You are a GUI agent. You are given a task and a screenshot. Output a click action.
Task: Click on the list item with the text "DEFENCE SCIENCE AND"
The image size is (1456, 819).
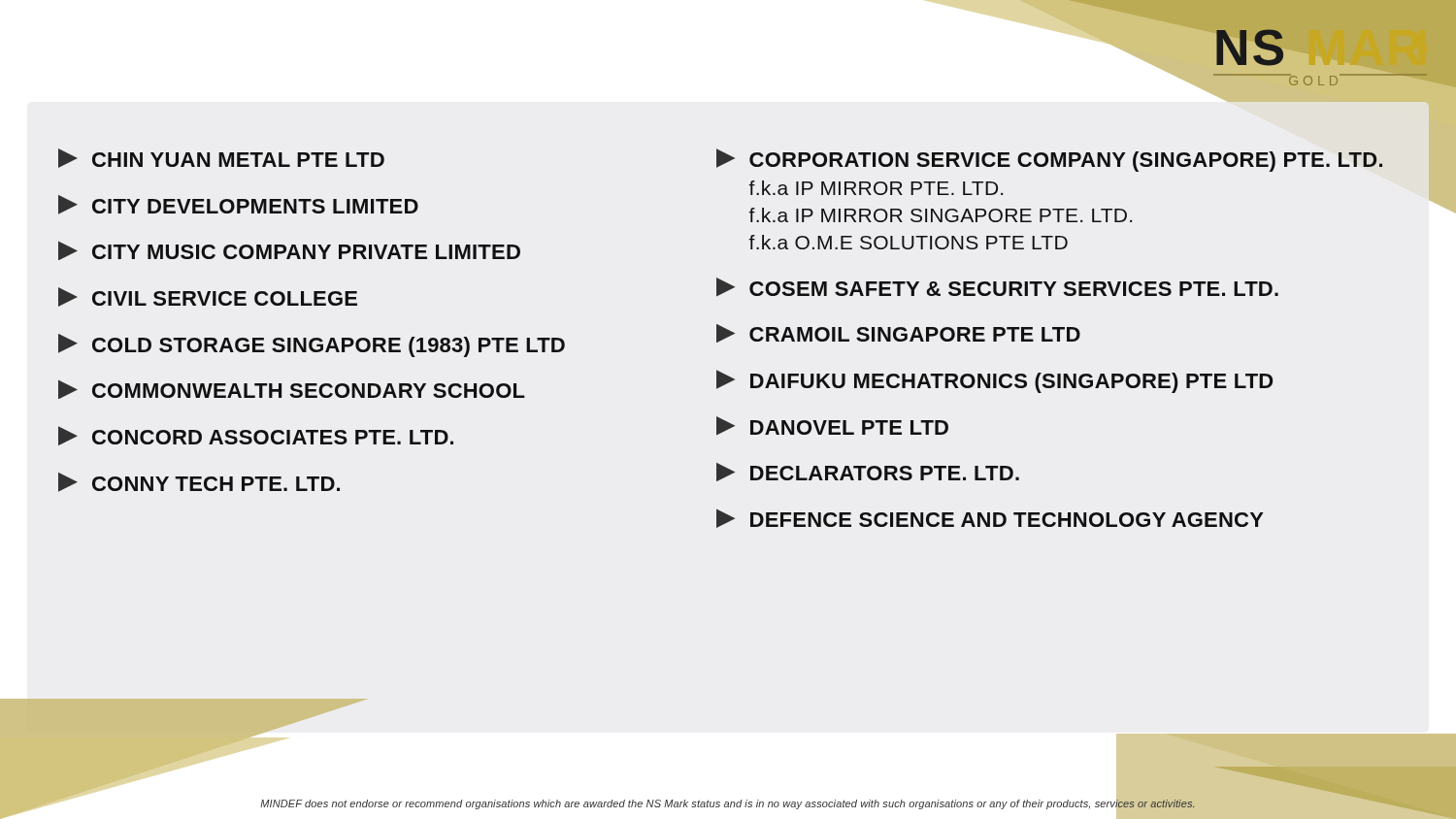990,520
